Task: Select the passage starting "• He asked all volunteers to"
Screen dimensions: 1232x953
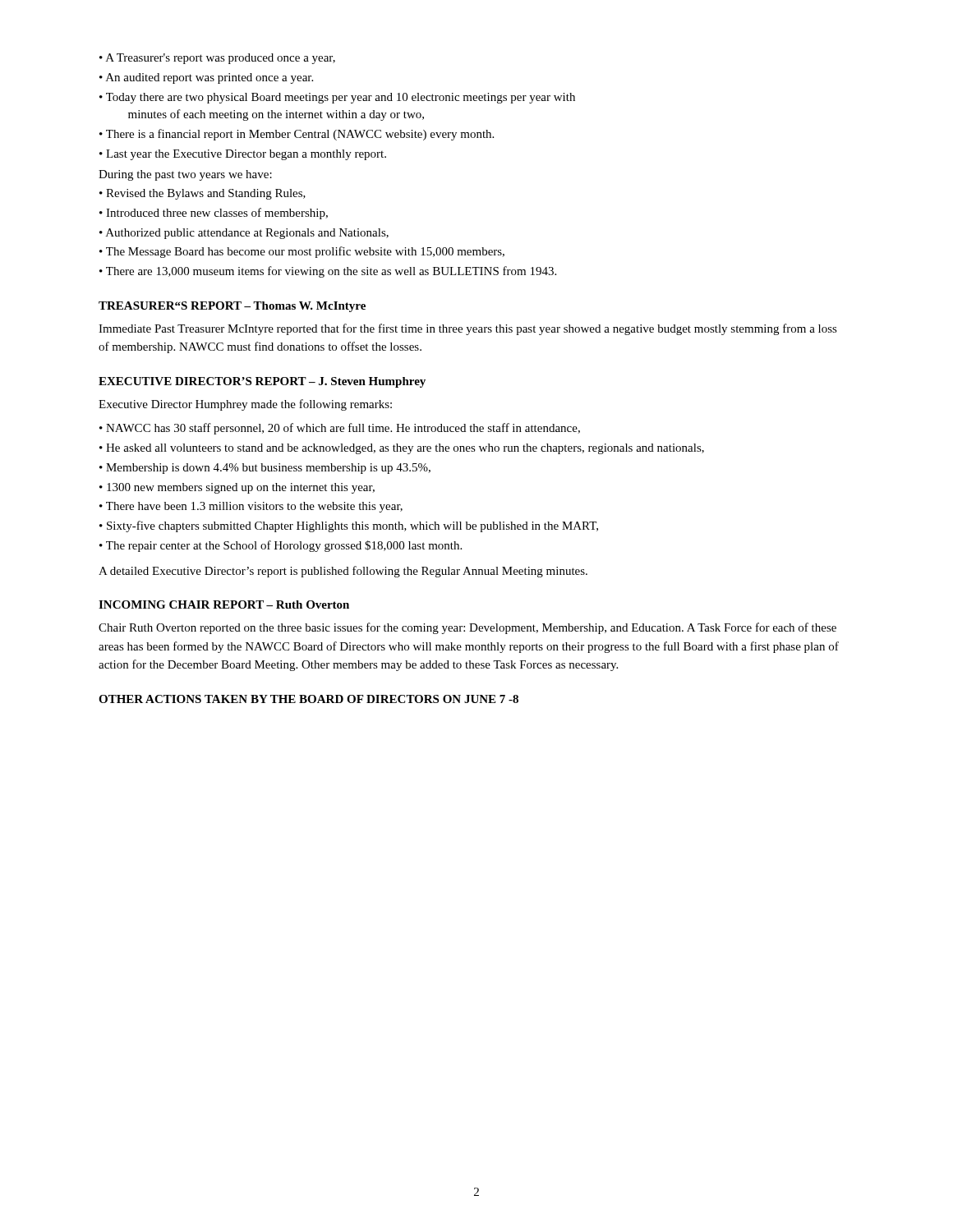Action: [x=402, y=448]
